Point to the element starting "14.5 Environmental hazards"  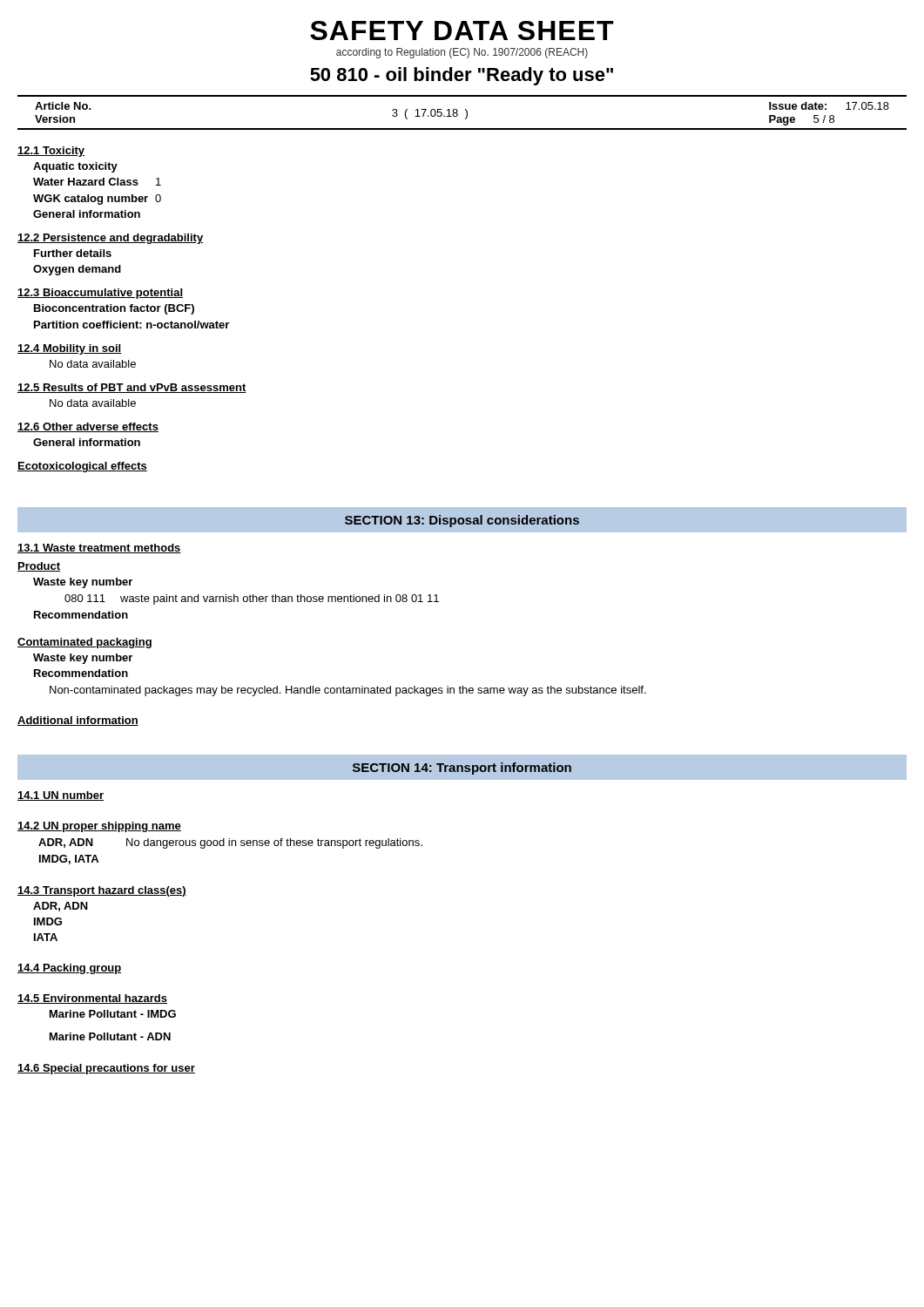pyautogui.click(x=92, y=998)
